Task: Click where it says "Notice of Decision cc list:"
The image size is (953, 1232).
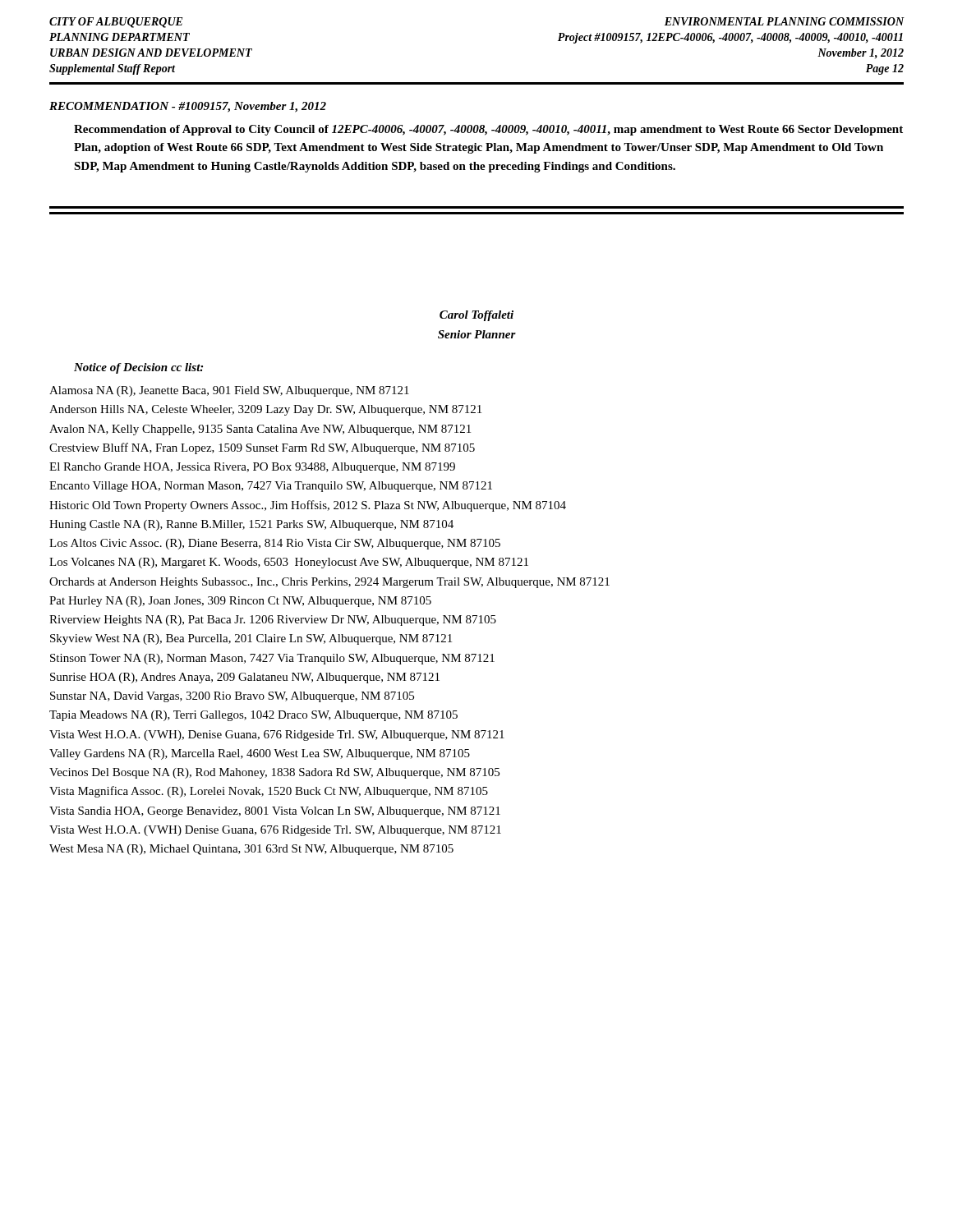Action: point(139,367)
